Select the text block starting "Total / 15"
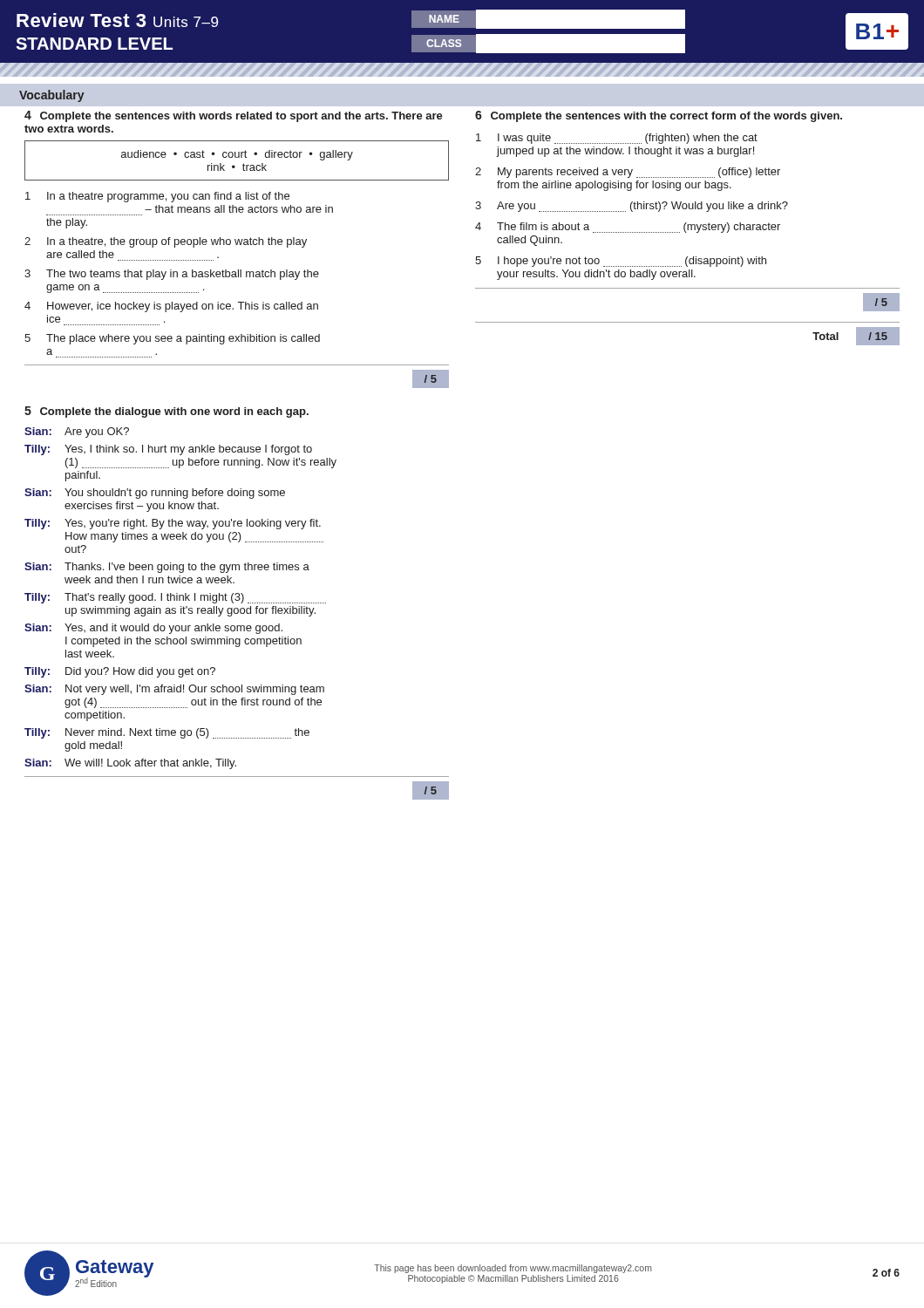This screenshot has width=924, height=1308. 852,336
